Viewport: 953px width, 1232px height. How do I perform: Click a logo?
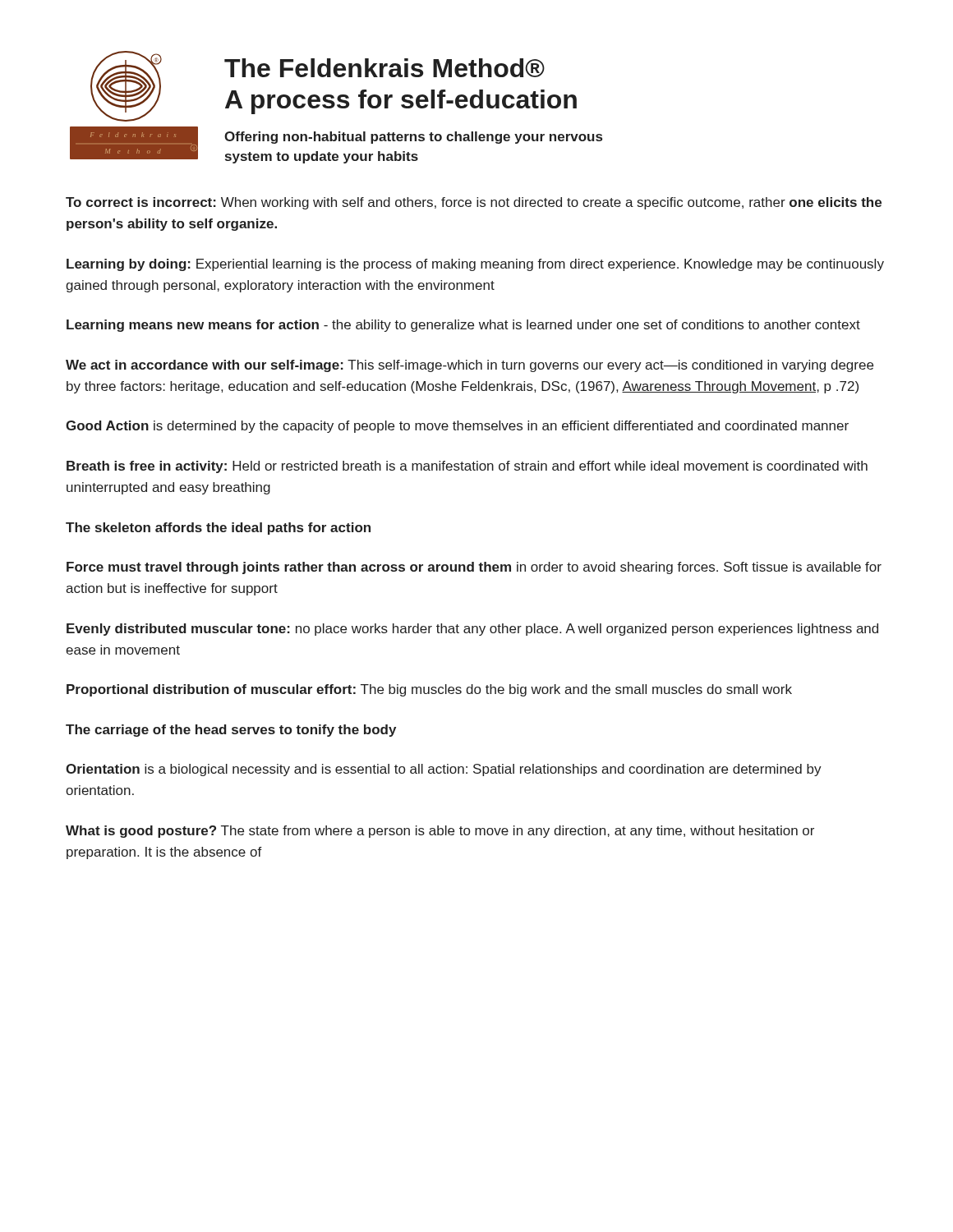[134, 105]
